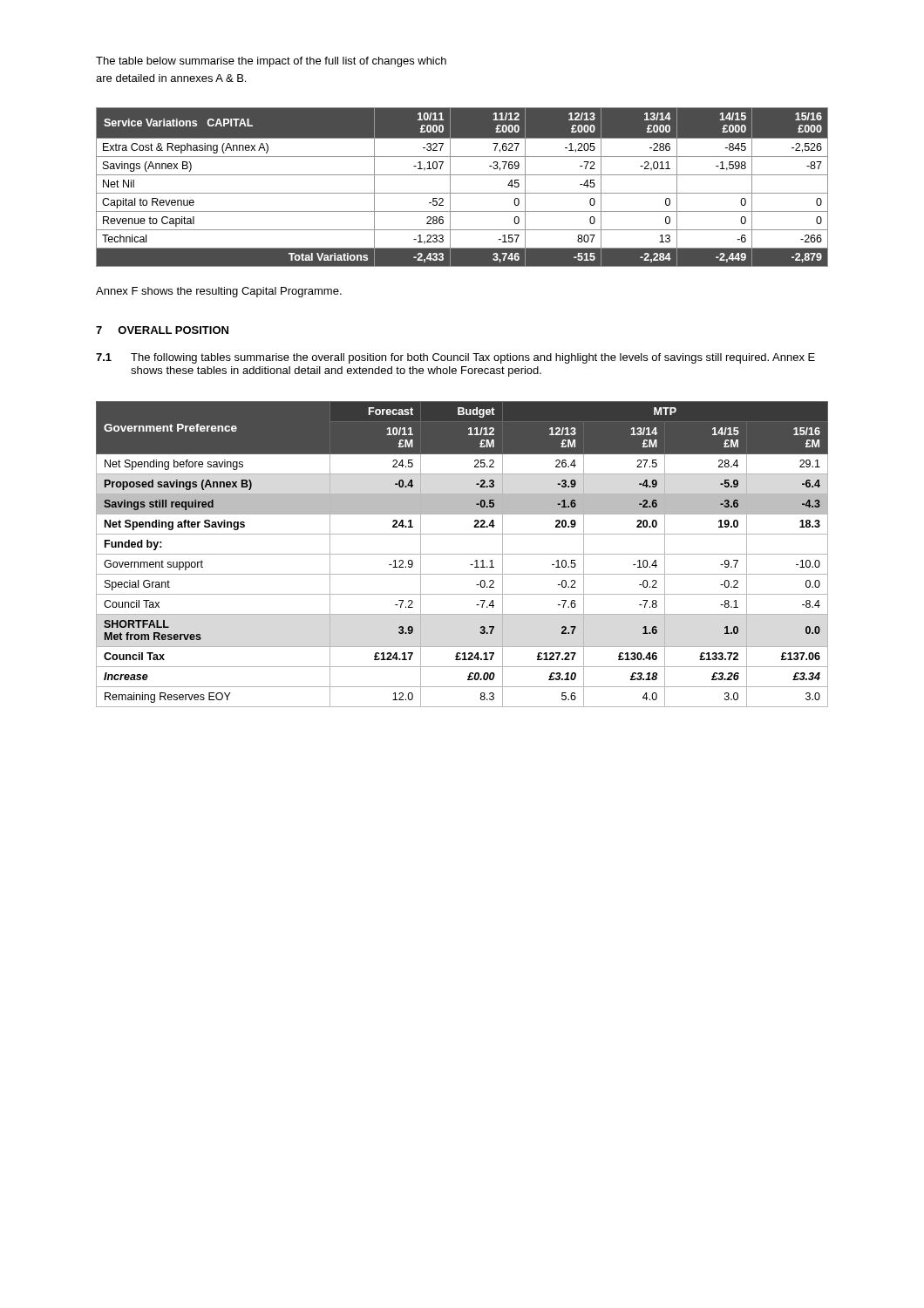Find the block starting "7 OVERALL POSITION"
This screenshot has width=924, height=1308.
click(x=163, y=330)
